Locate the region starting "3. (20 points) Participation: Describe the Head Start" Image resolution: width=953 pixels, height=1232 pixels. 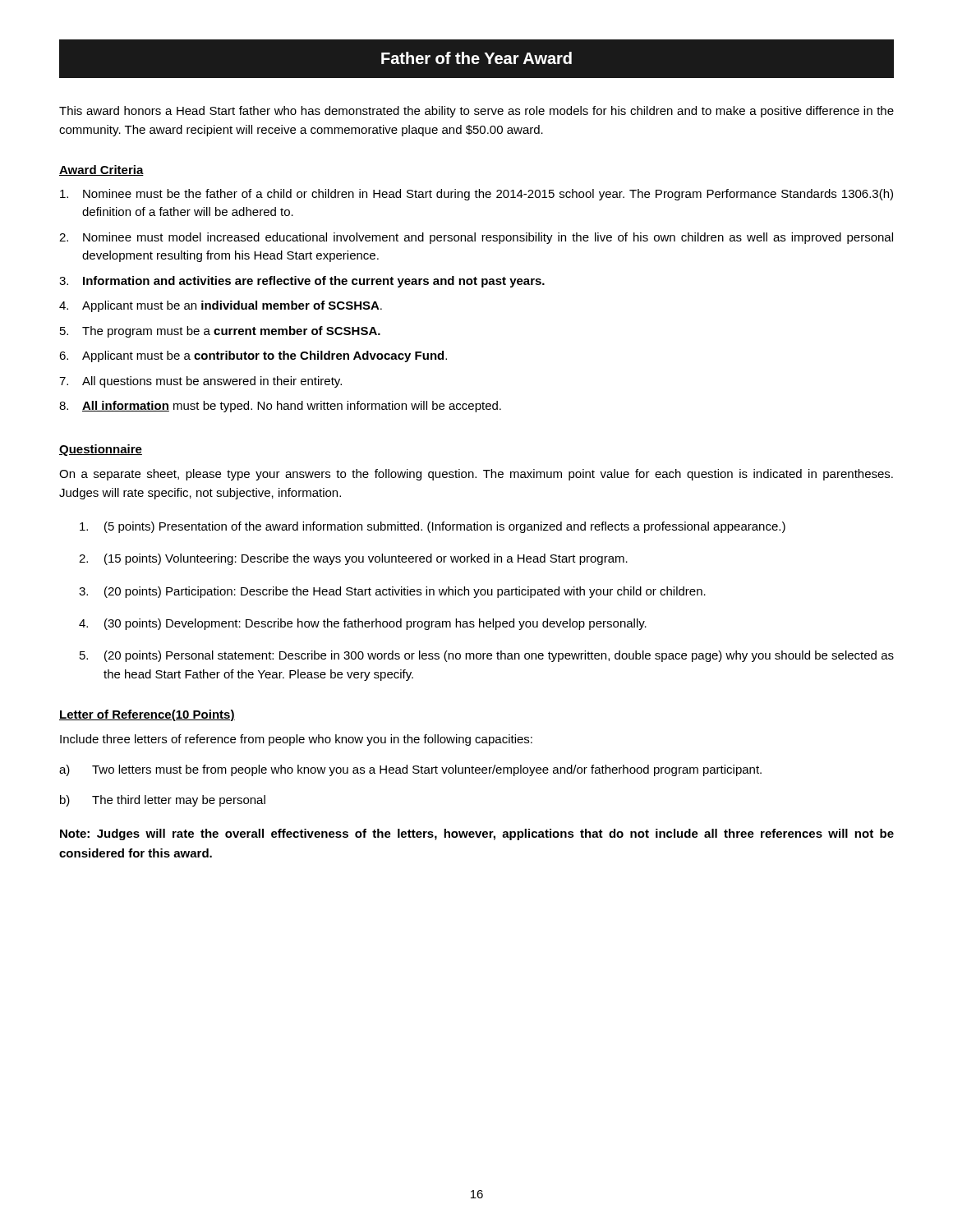[x=486, y=591]
